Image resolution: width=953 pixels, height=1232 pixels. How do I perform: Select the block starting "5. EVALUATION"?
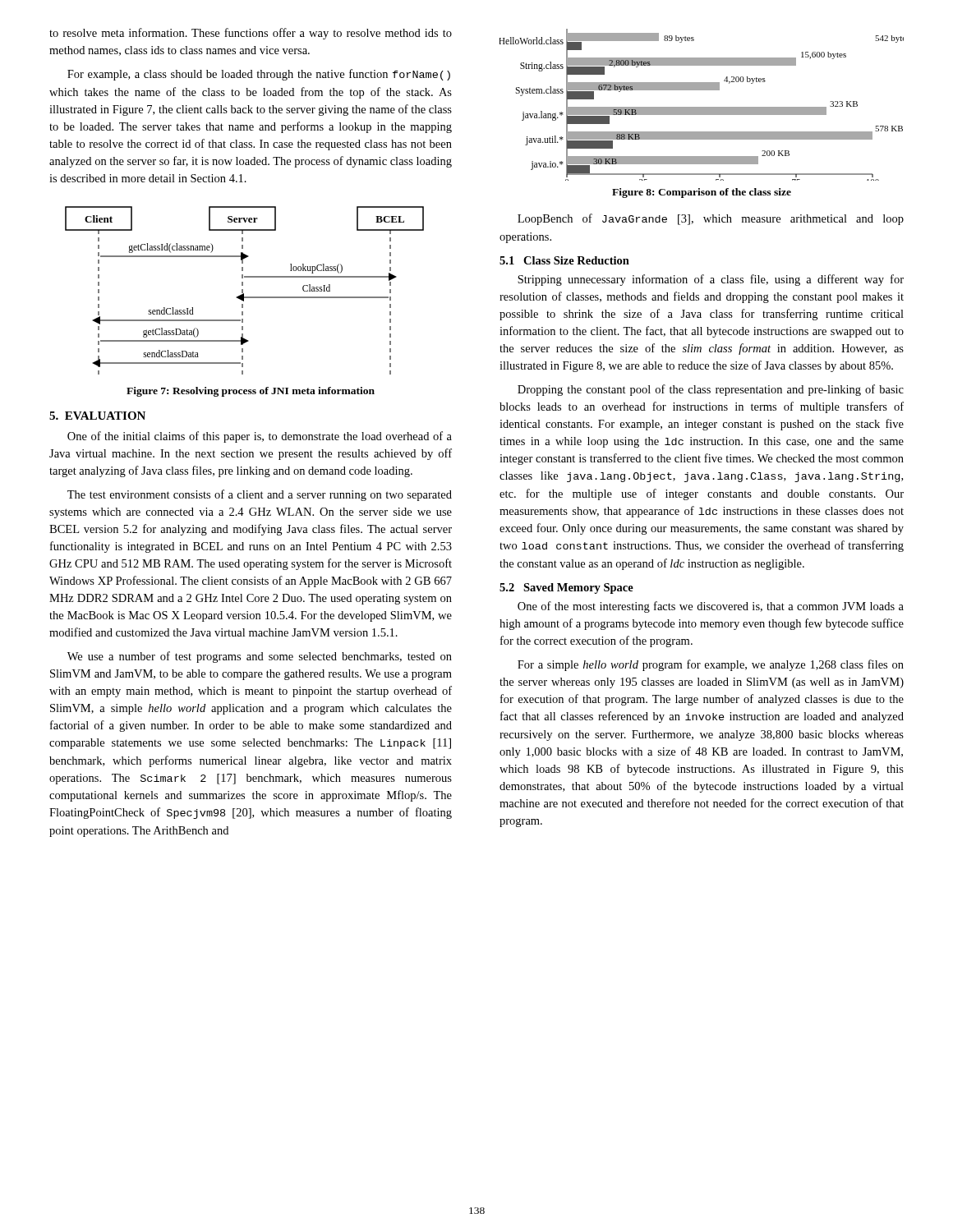click(x=97, y=415)
